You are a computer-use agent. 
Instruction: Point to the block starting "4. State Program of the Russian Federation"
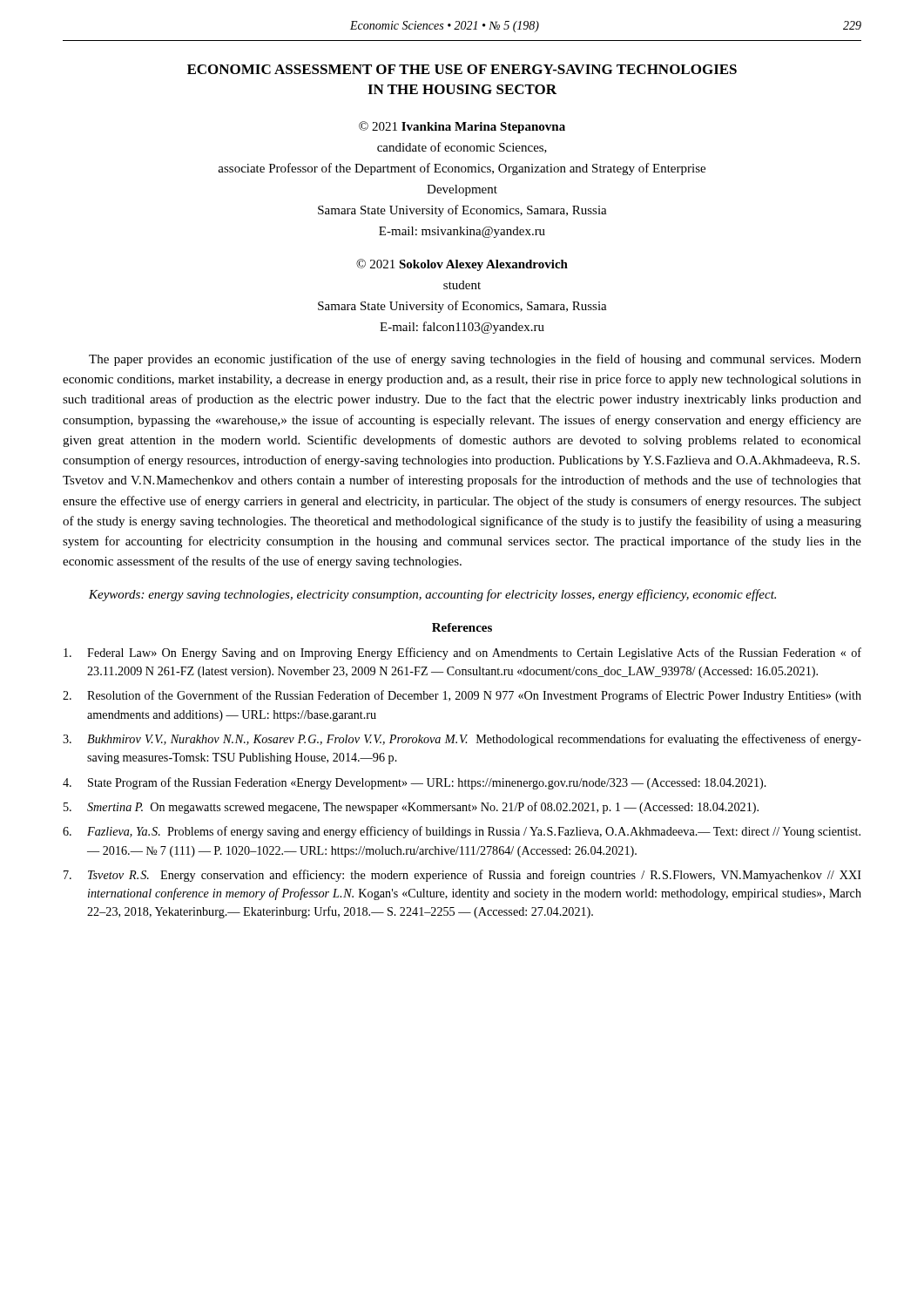pyautogui.click(x=462, y=783)
